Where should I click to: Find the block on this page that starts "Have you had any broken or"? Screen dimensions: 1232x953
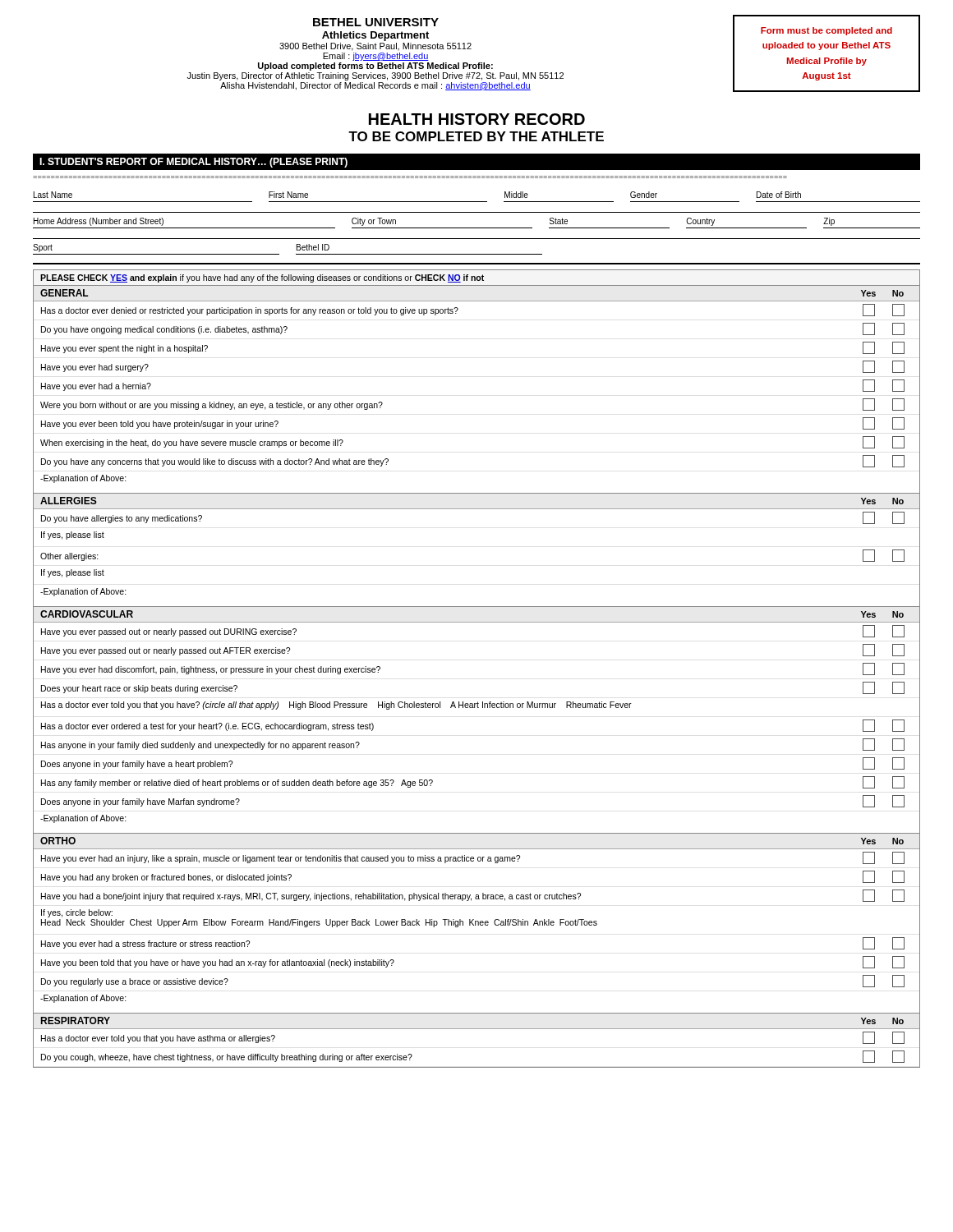click(x=160, y=877)
